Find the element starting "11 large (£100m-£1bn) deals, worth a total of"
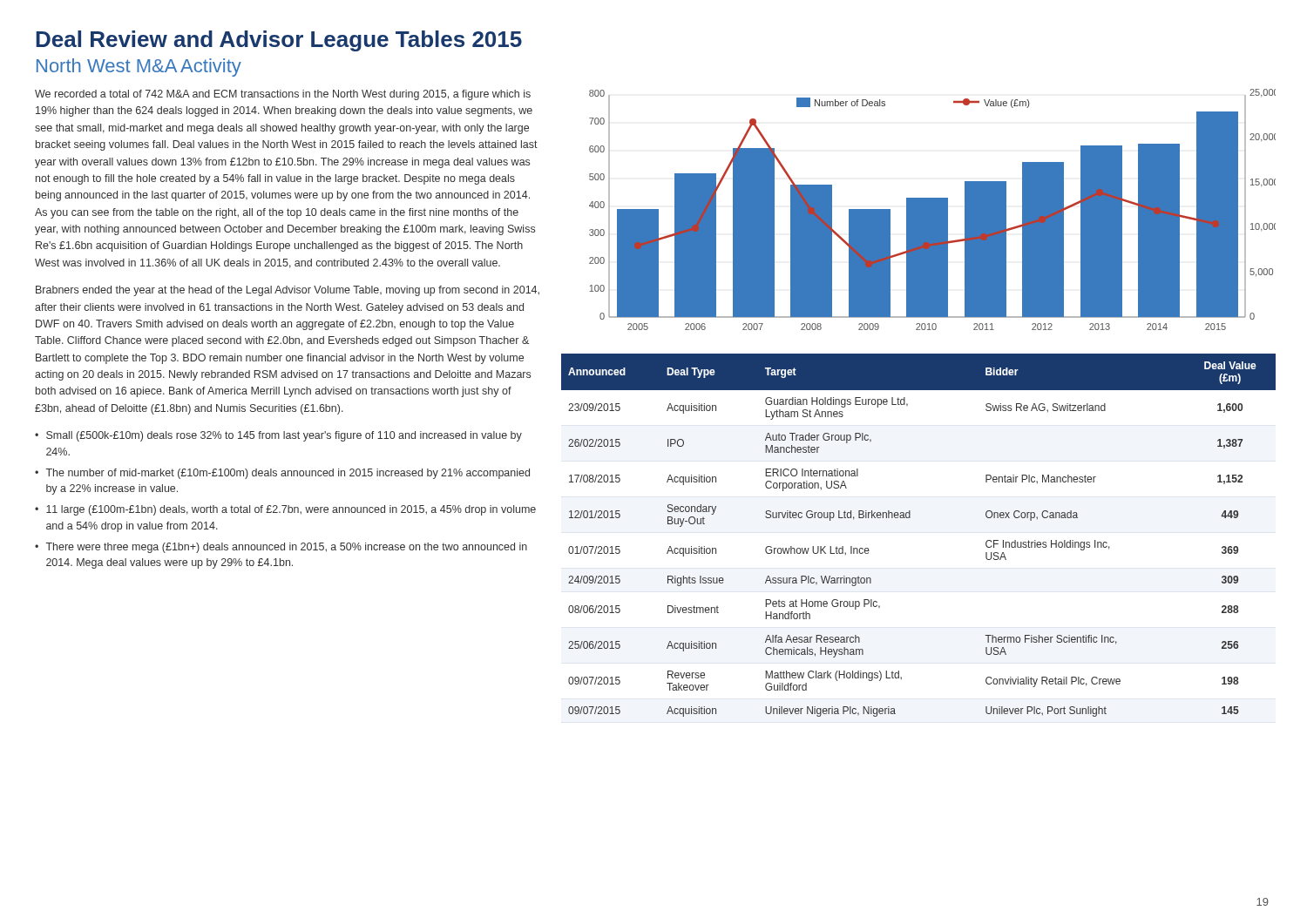 click(x=291, y=518)
